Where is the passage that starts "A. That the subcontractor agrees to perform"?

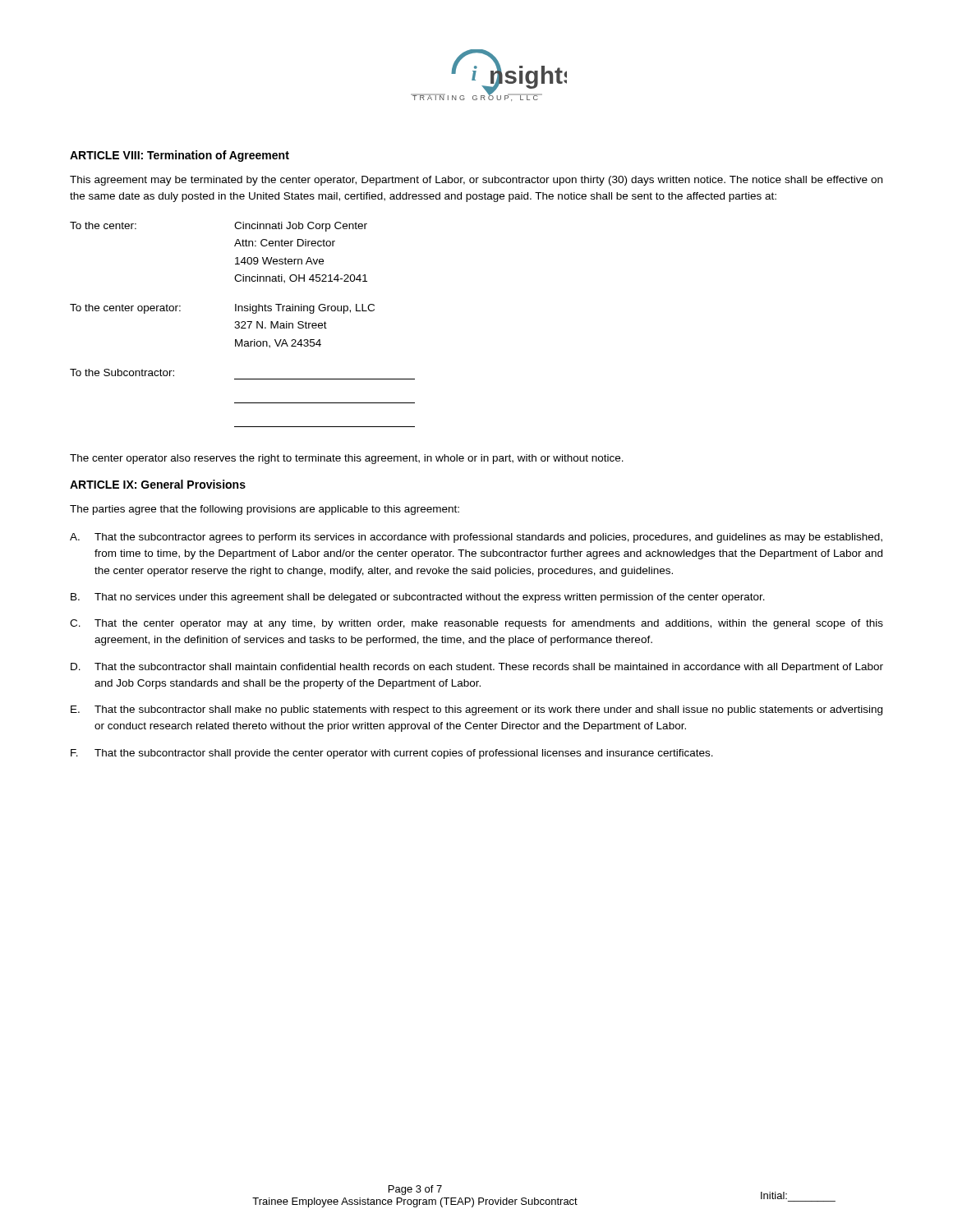click(x=476, y=554)
